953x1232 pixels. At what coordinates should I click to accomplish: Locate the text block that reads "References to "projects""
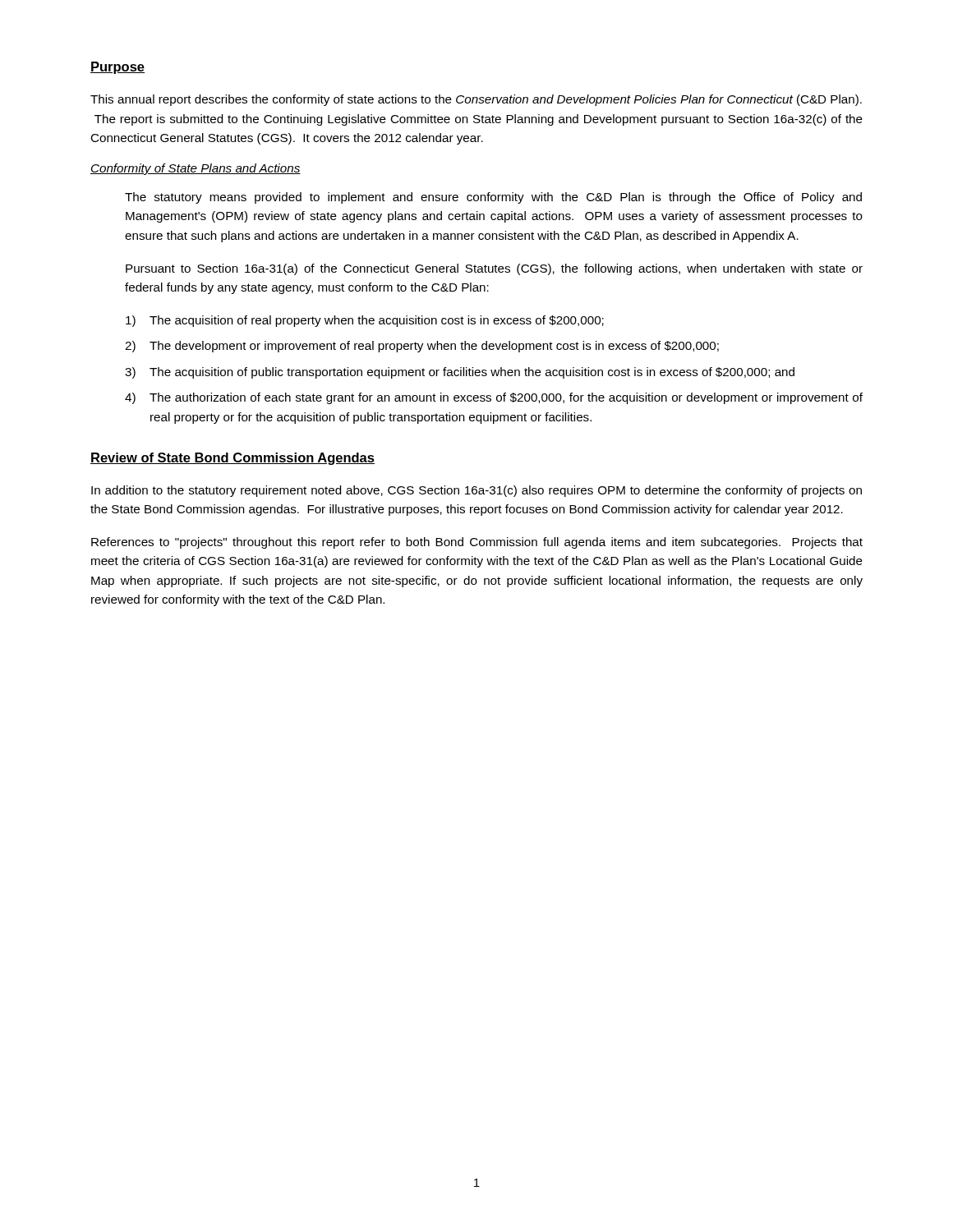pyautogui.click(x=476, y=571)
